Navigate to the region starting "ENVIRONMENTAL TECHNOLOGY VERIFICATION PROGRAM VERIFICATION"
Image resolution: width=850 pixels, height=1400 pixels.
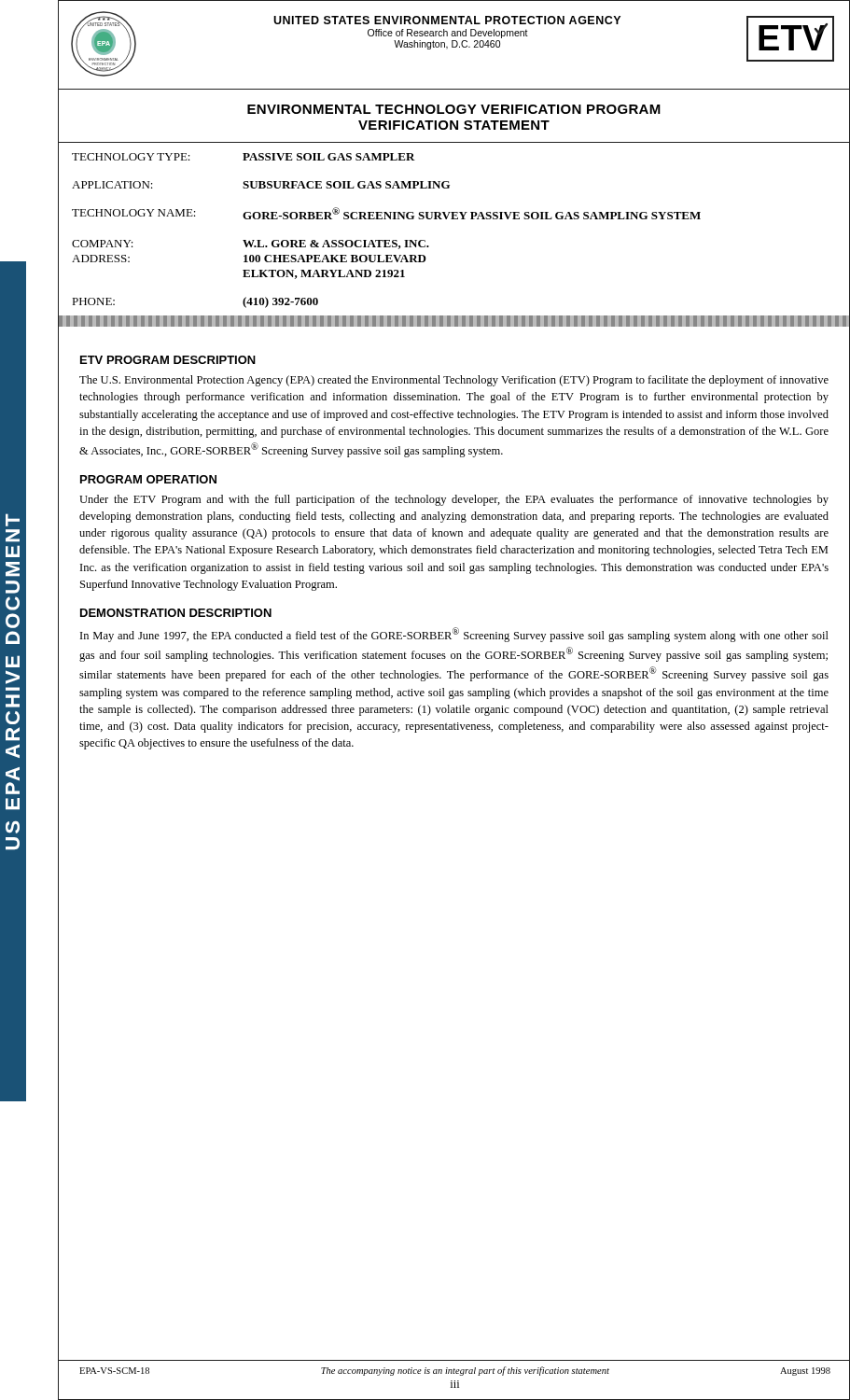pos(454,117)
